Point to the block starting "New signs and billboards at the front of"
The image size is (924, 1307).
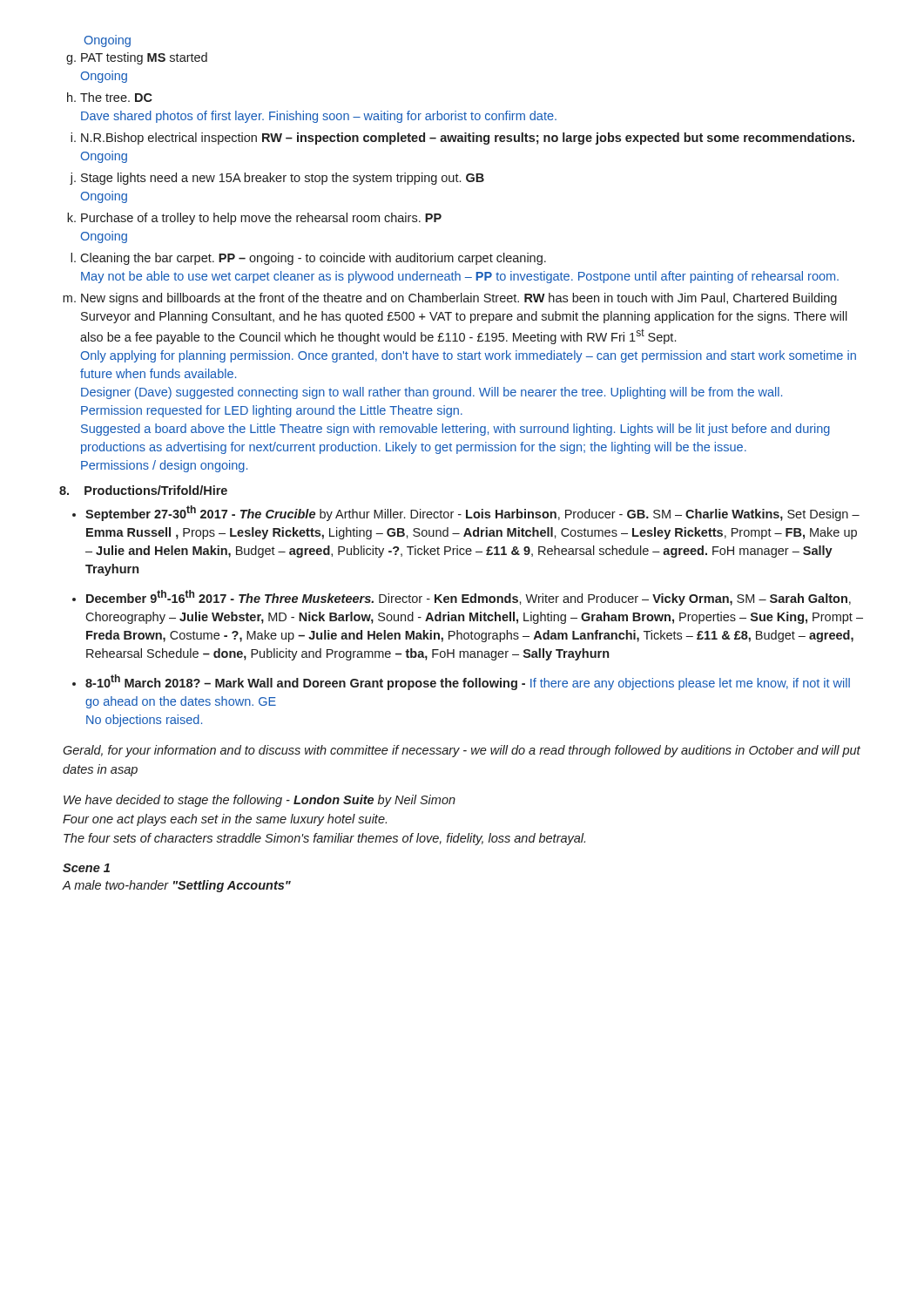tap(468, 382)
